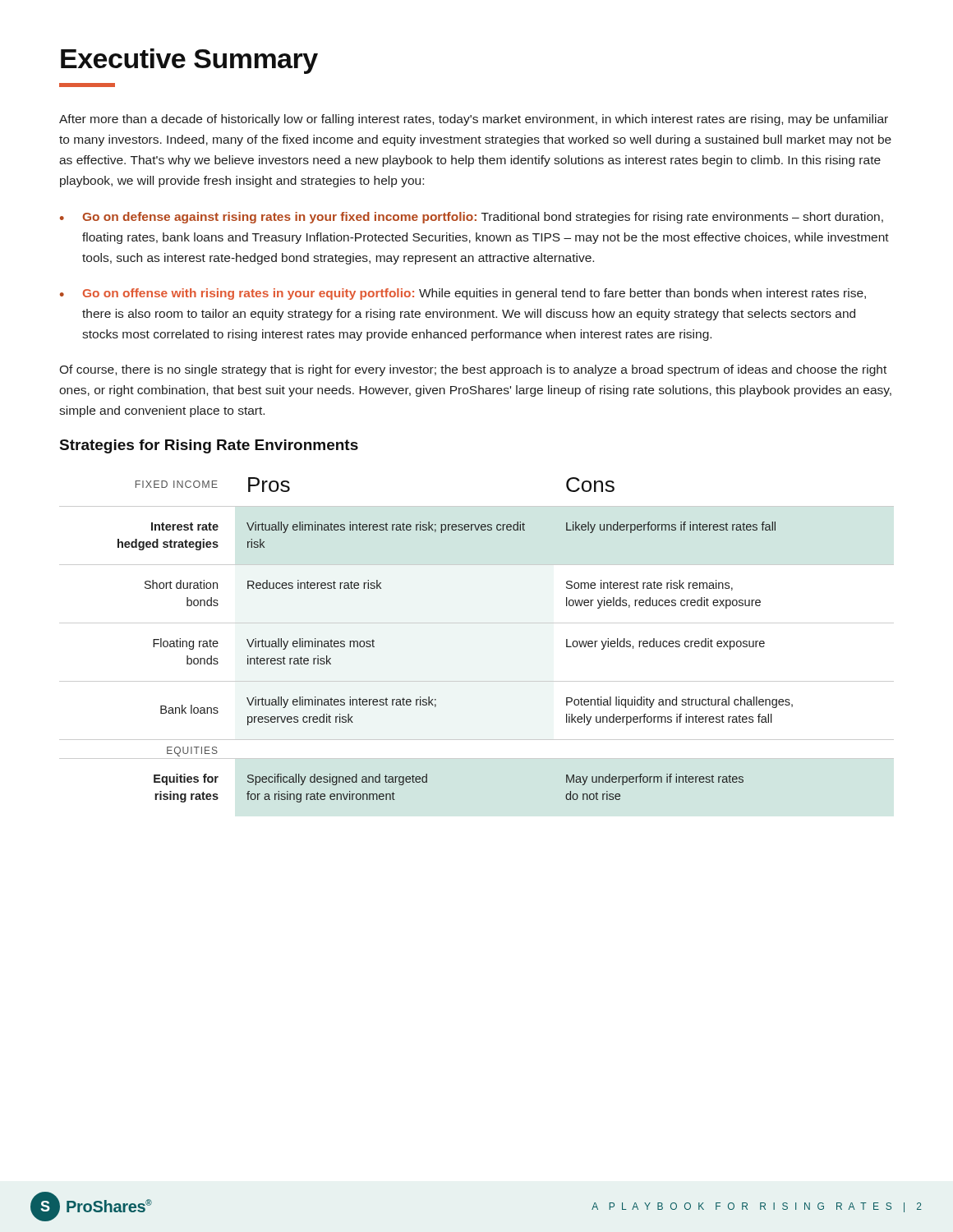
Task: Find the block starting "Strategies for Rising Rate"
Action: click(x=209, y=446)
